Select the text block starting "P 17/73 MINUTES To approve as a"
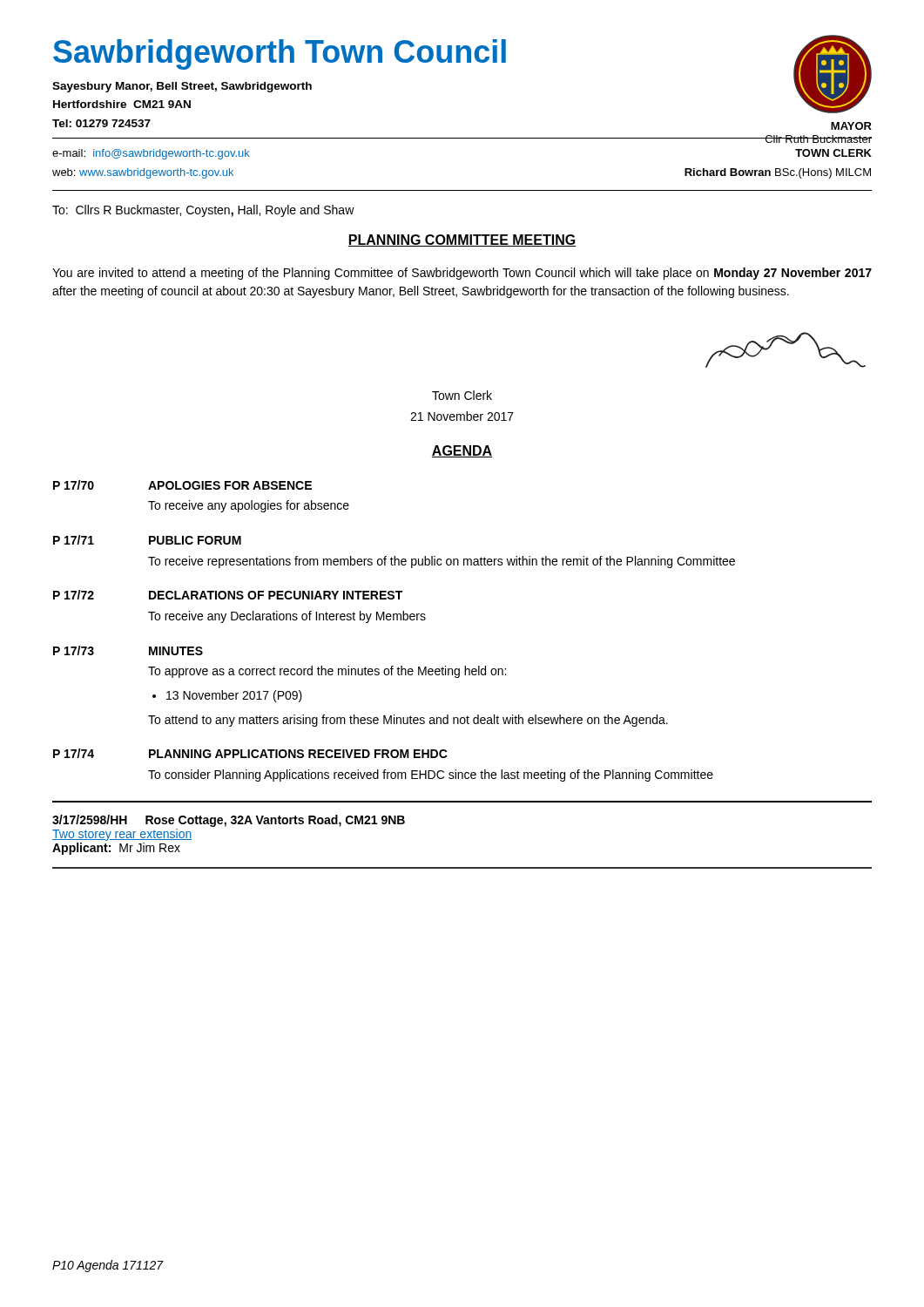The image size is (924, 1307). tap(462, 686)
